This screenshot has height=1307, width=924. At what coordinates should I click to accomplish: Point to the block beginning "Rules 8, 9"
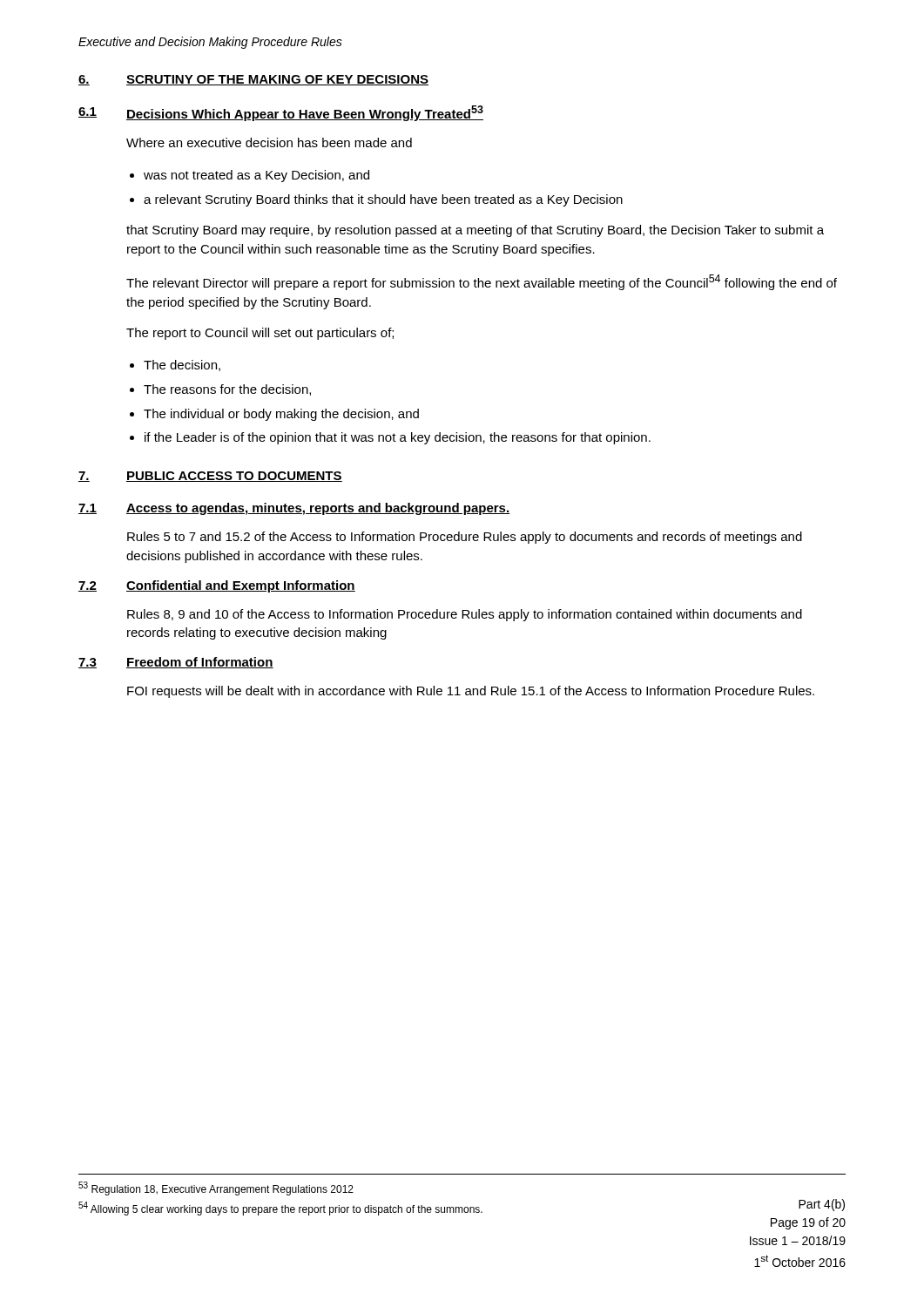tap(464, 623)
